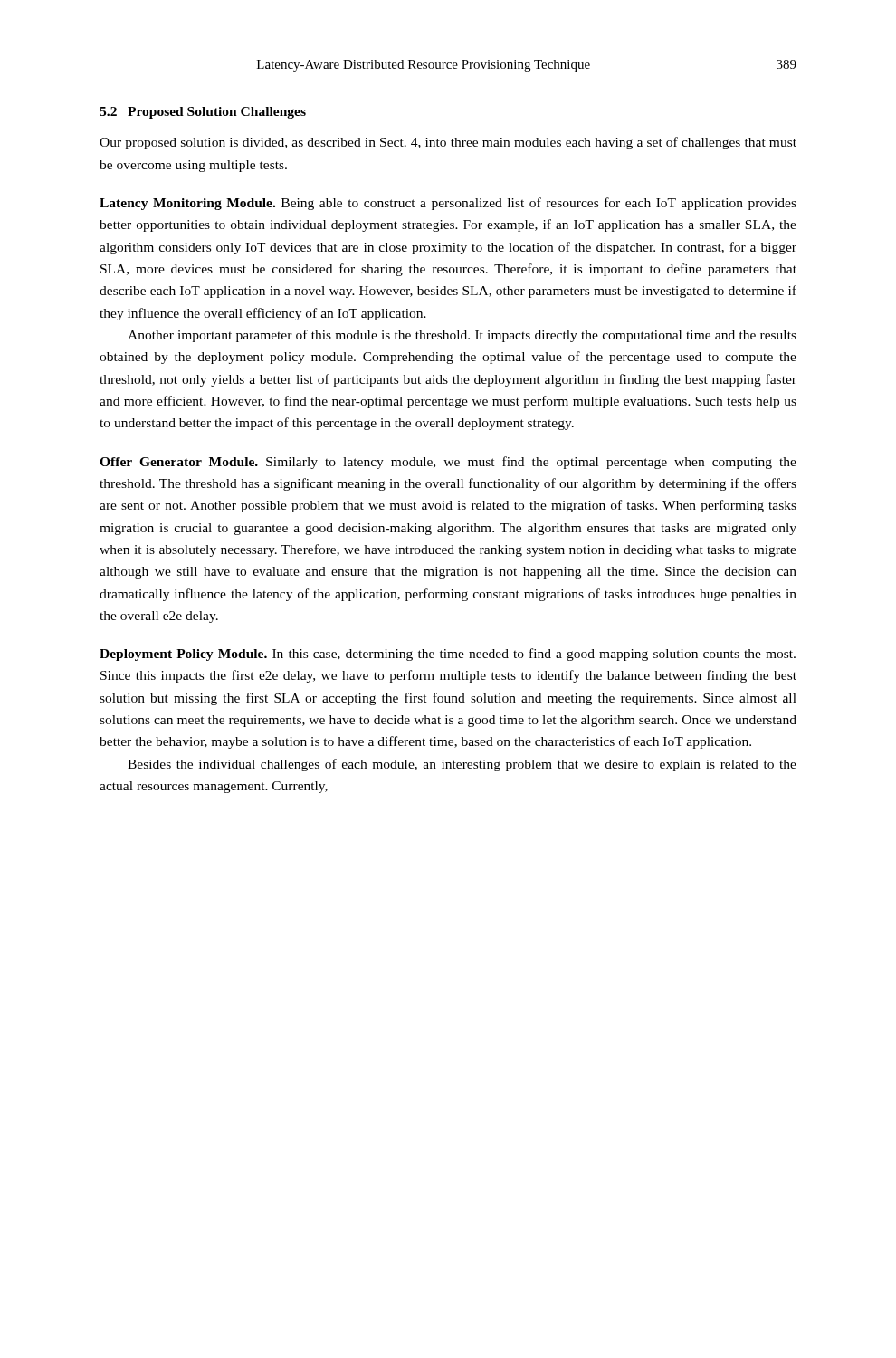Find the text block containing "Deployment Policy Module. In"
This screenshot has width=896, height=1358.
[448, 720]
